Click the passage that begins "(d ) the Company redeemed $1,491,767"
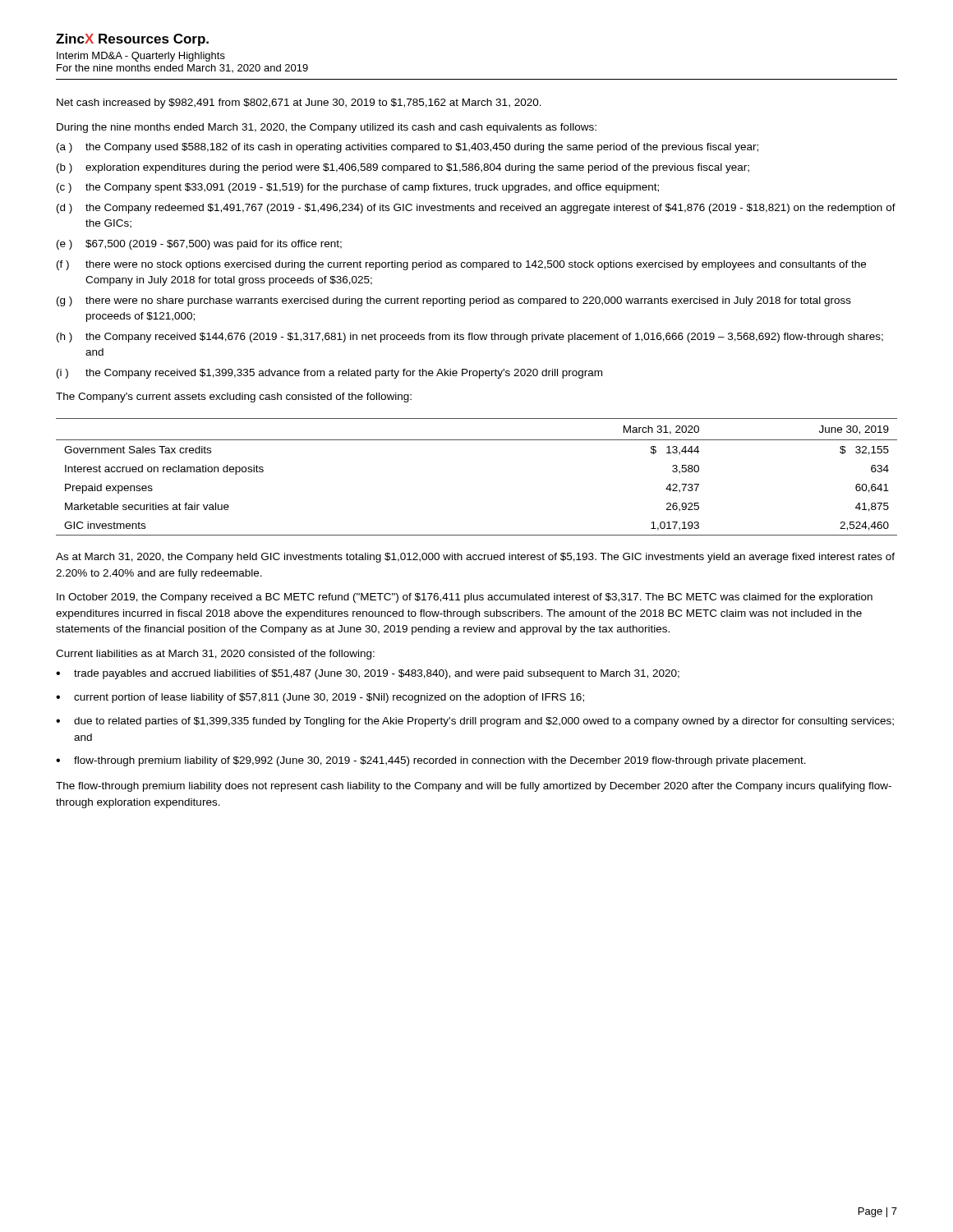 pyautogui.click(x=476, y=216)
